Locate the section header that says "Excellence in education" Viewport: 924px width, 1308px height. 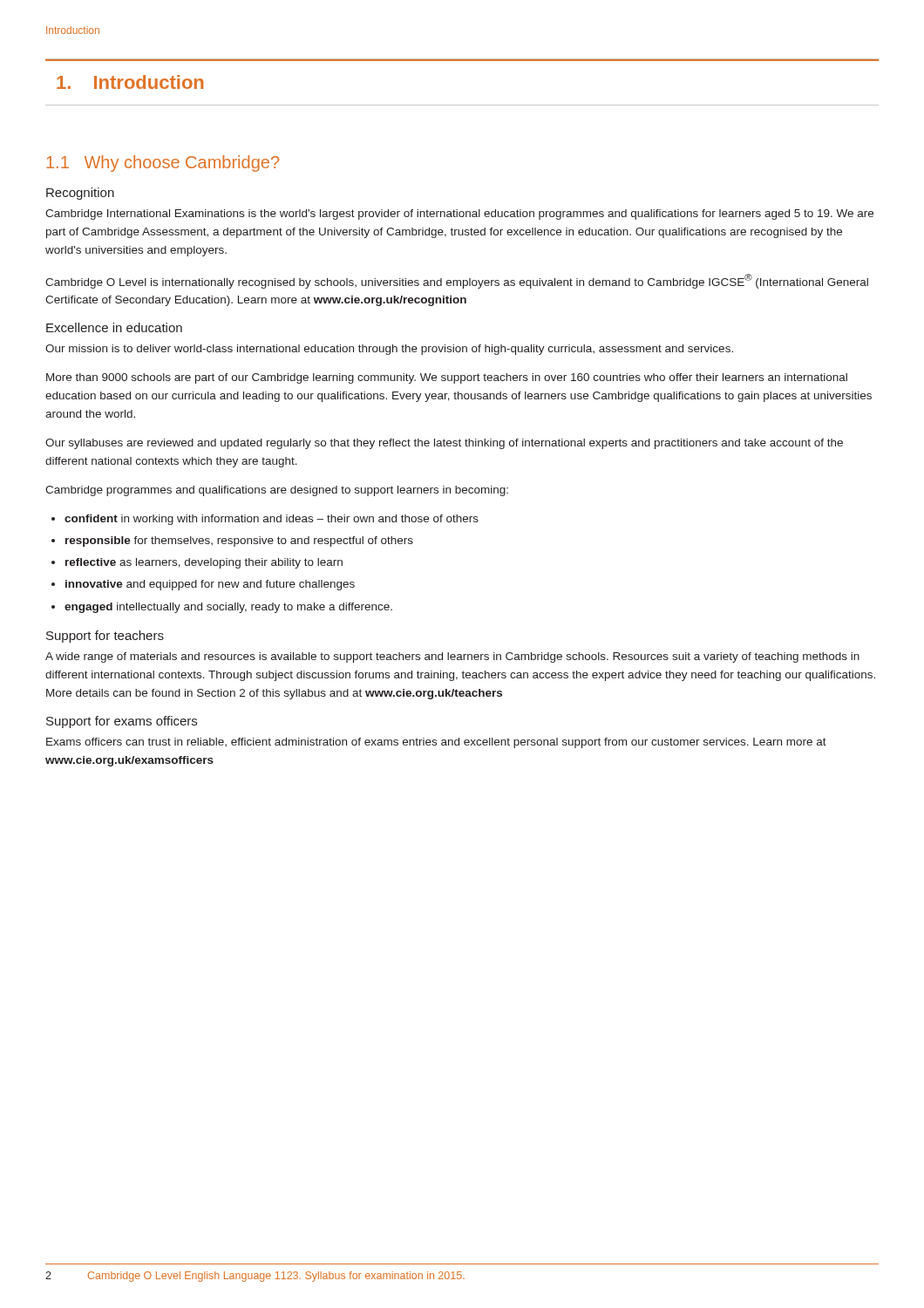pos(114,327)
